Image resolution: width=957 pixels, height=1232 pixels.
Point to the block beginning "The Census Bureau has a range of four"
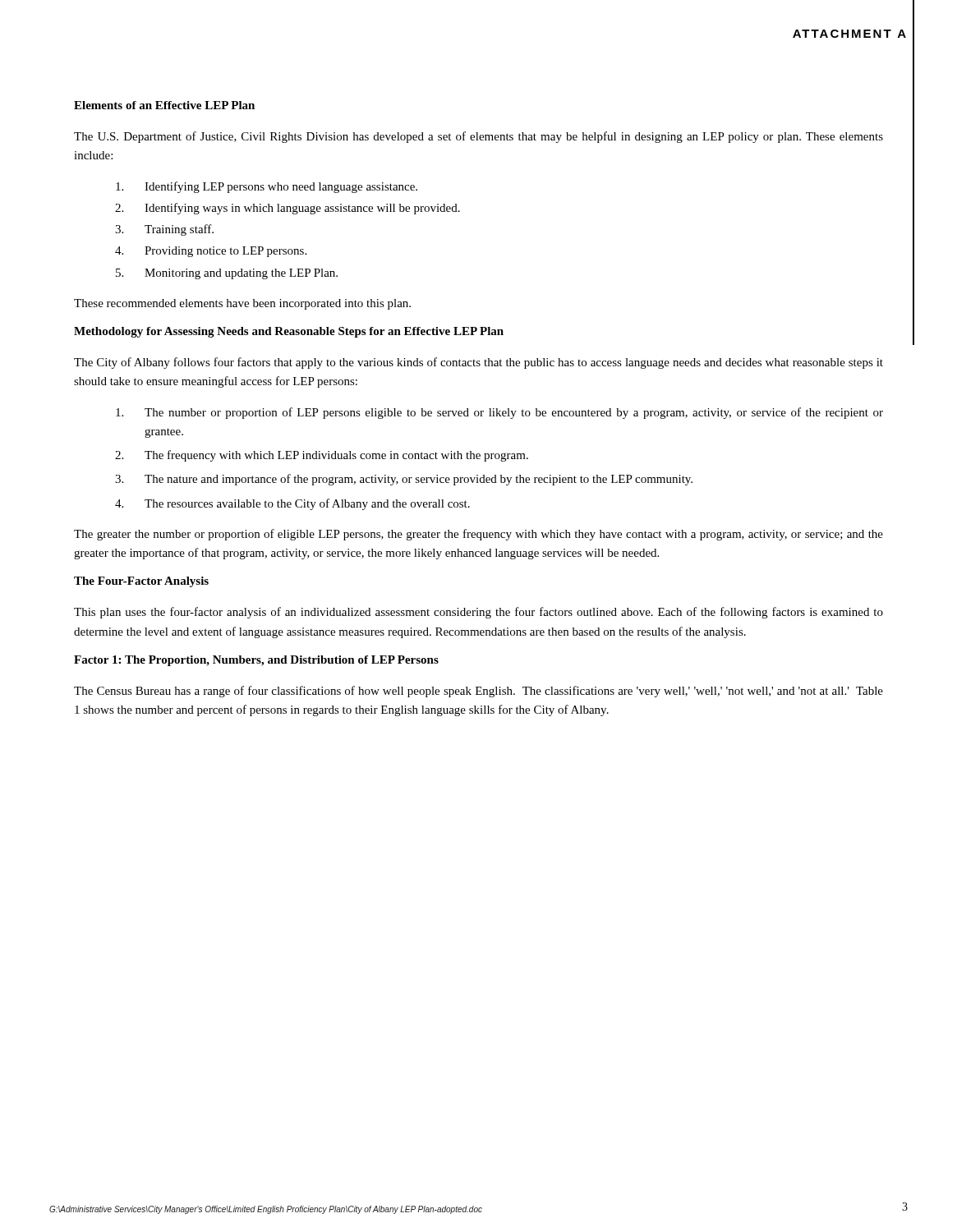478,700
